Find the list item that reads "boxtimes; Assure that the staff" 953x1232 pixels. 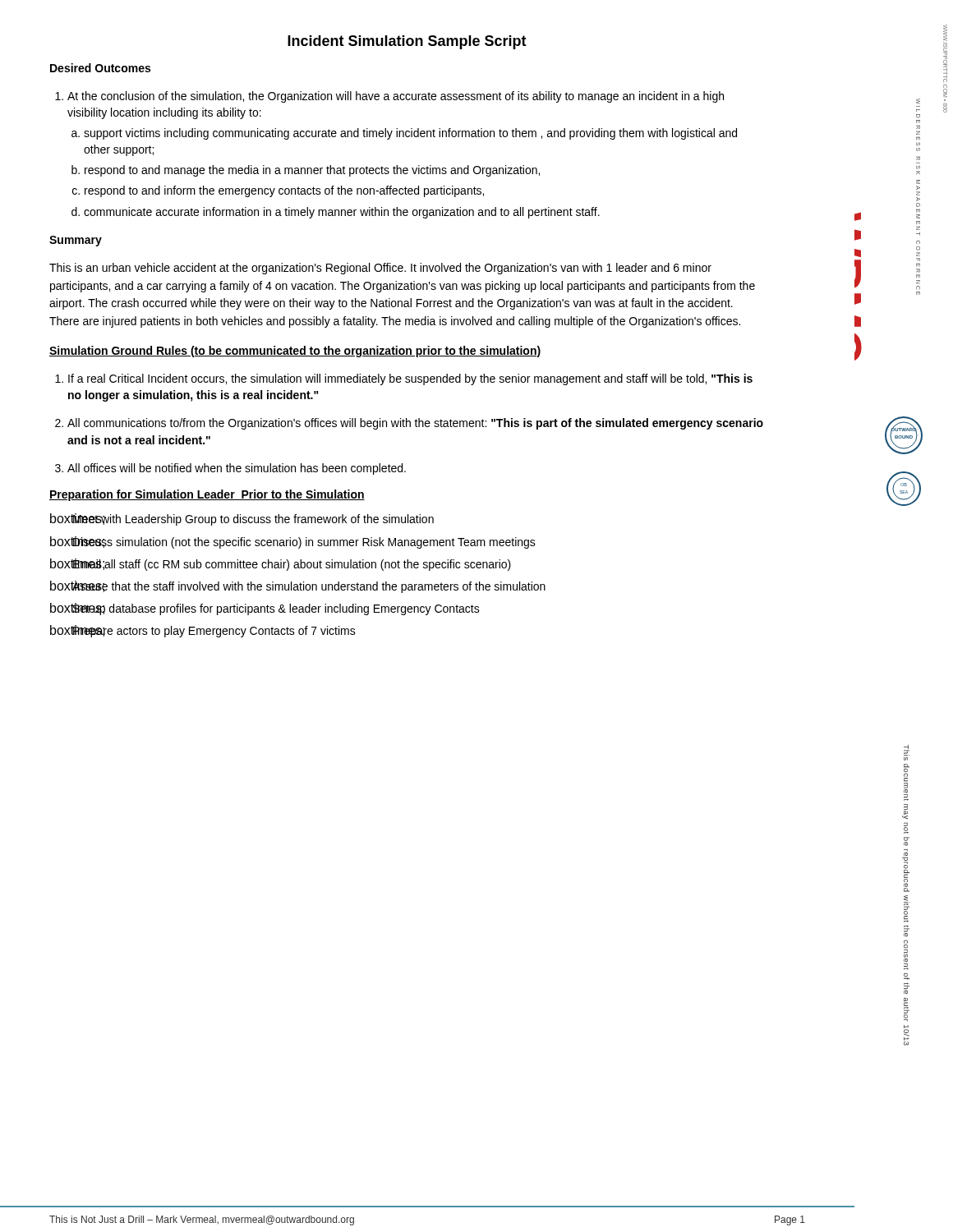(x=407, y=587)
